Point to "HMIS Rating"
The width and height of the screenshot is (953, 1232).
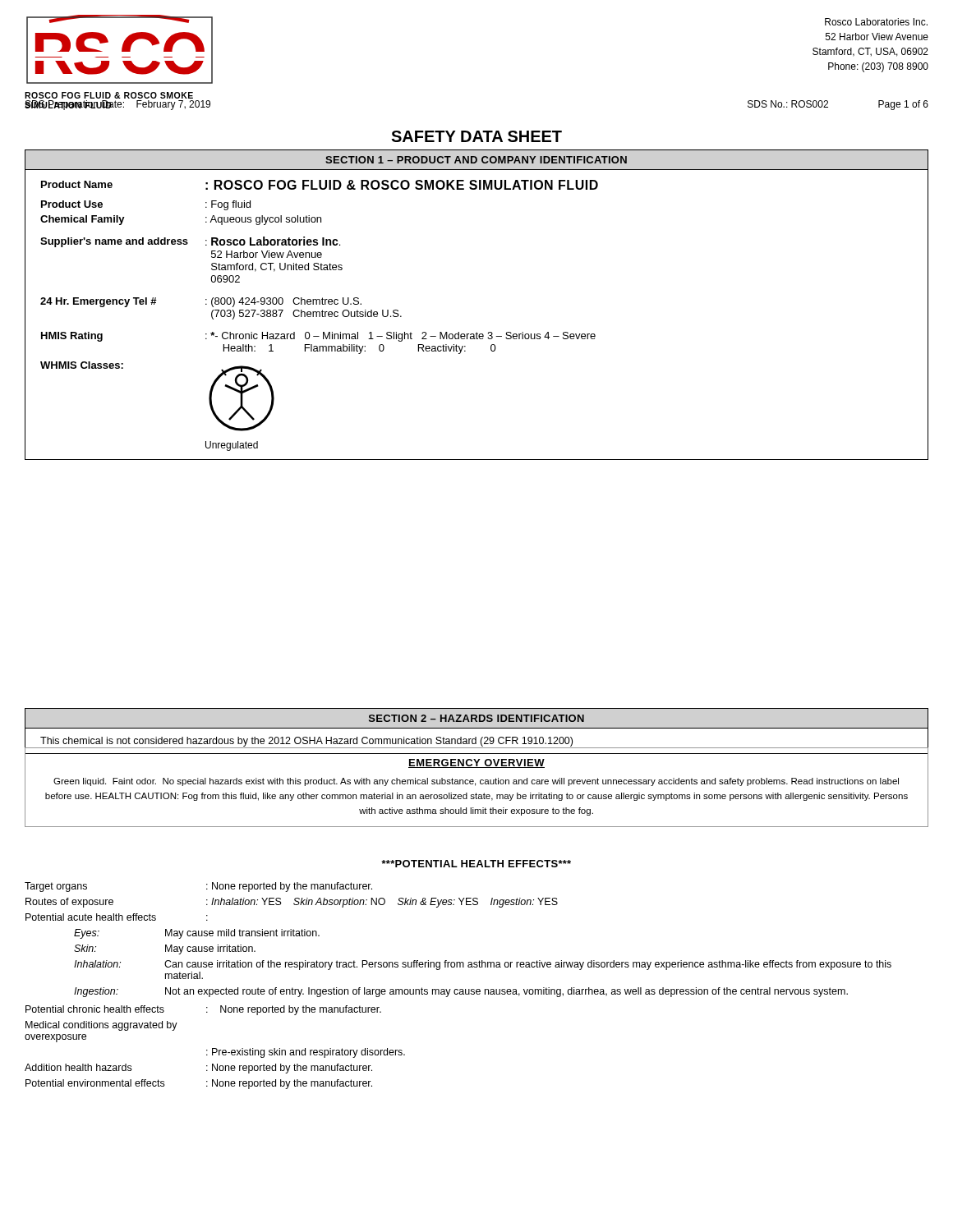pos(72,335)
